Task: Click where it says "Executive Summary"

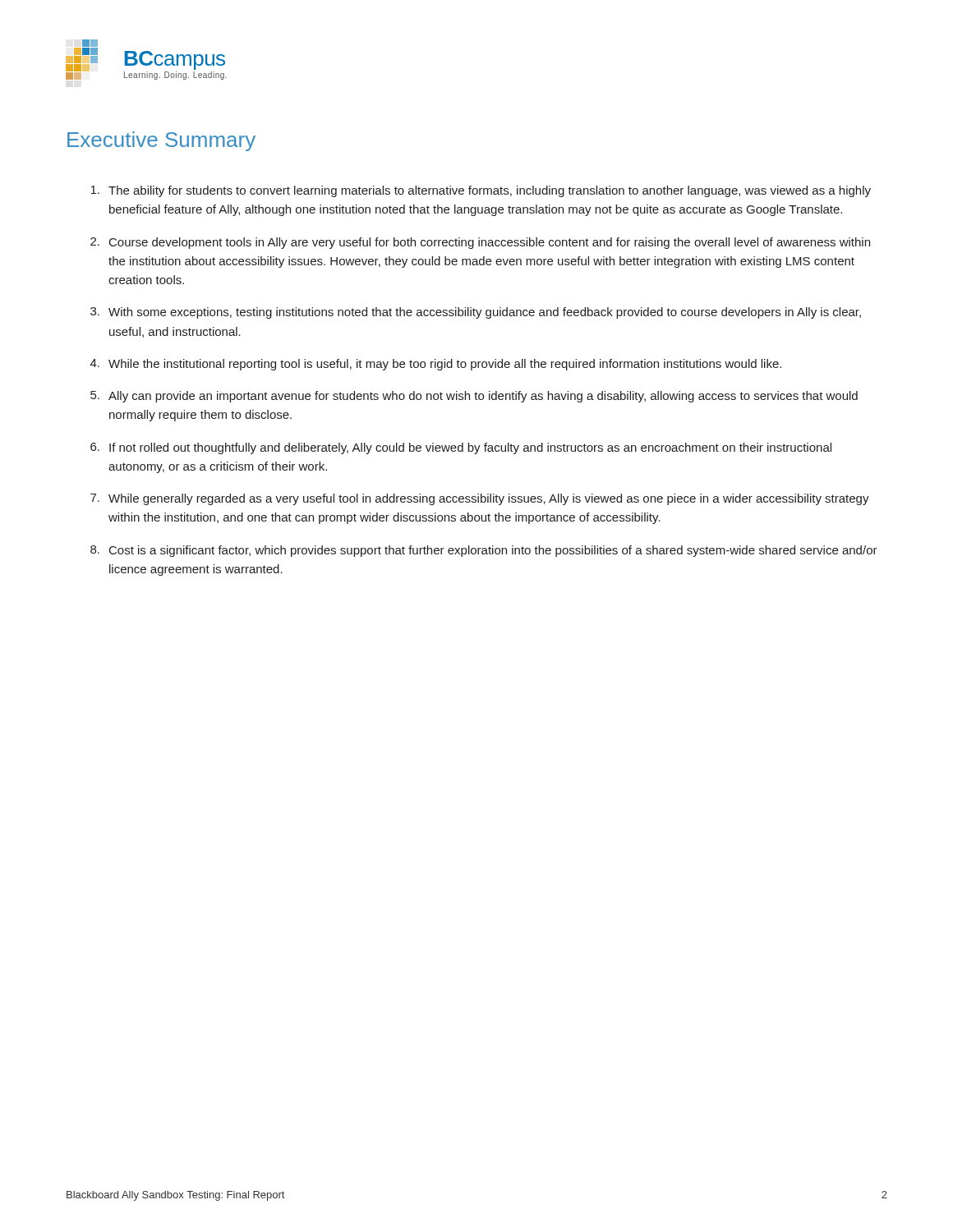Action: tap(161, 140)
